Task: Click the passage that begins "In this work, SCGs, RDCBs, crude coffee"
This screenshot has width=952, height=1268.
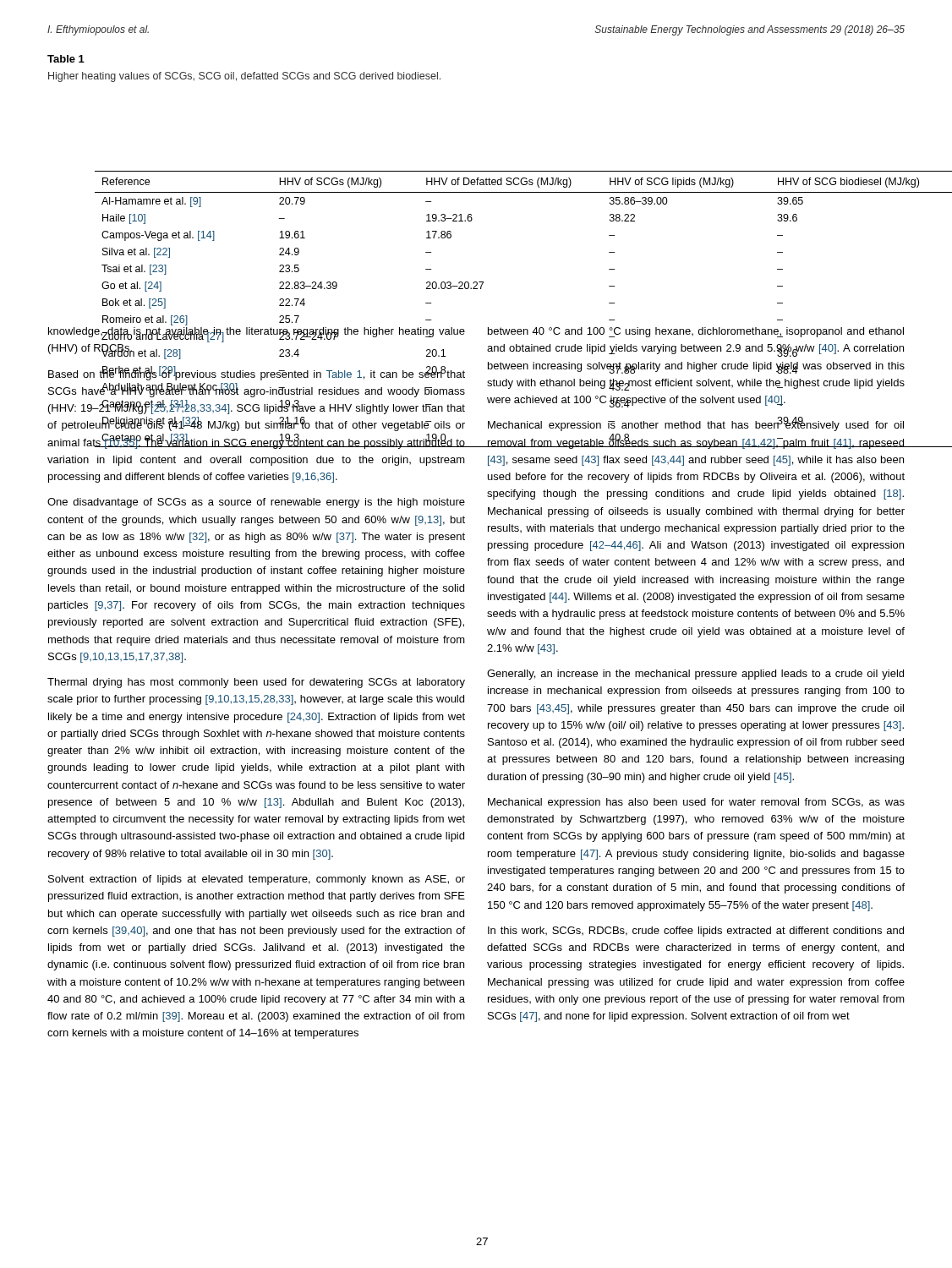Action: pyautogui.click(x=696, y=973)
